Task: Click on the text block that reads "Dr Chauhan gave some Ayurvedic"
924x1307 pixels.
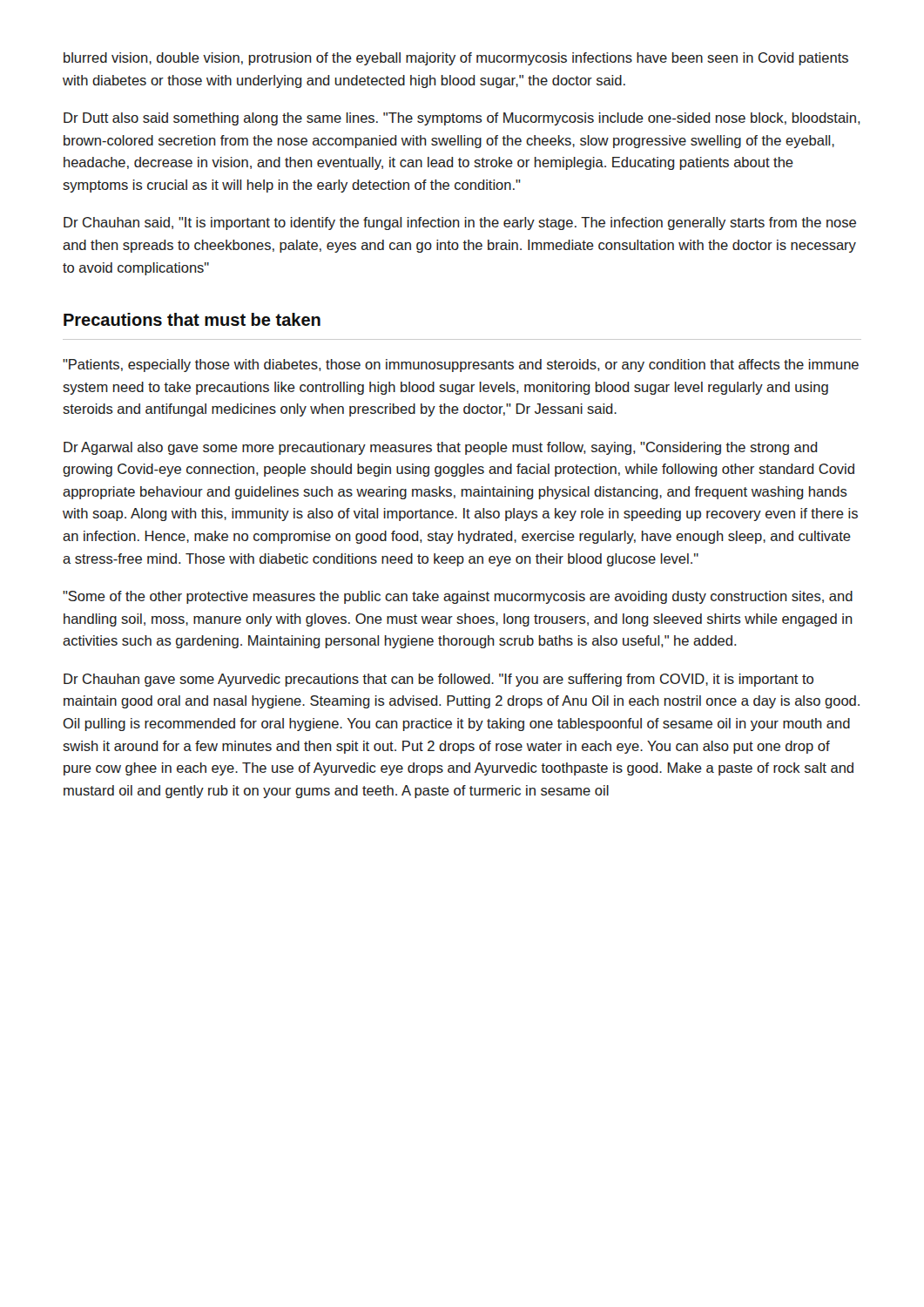Action: pos(462,734)
